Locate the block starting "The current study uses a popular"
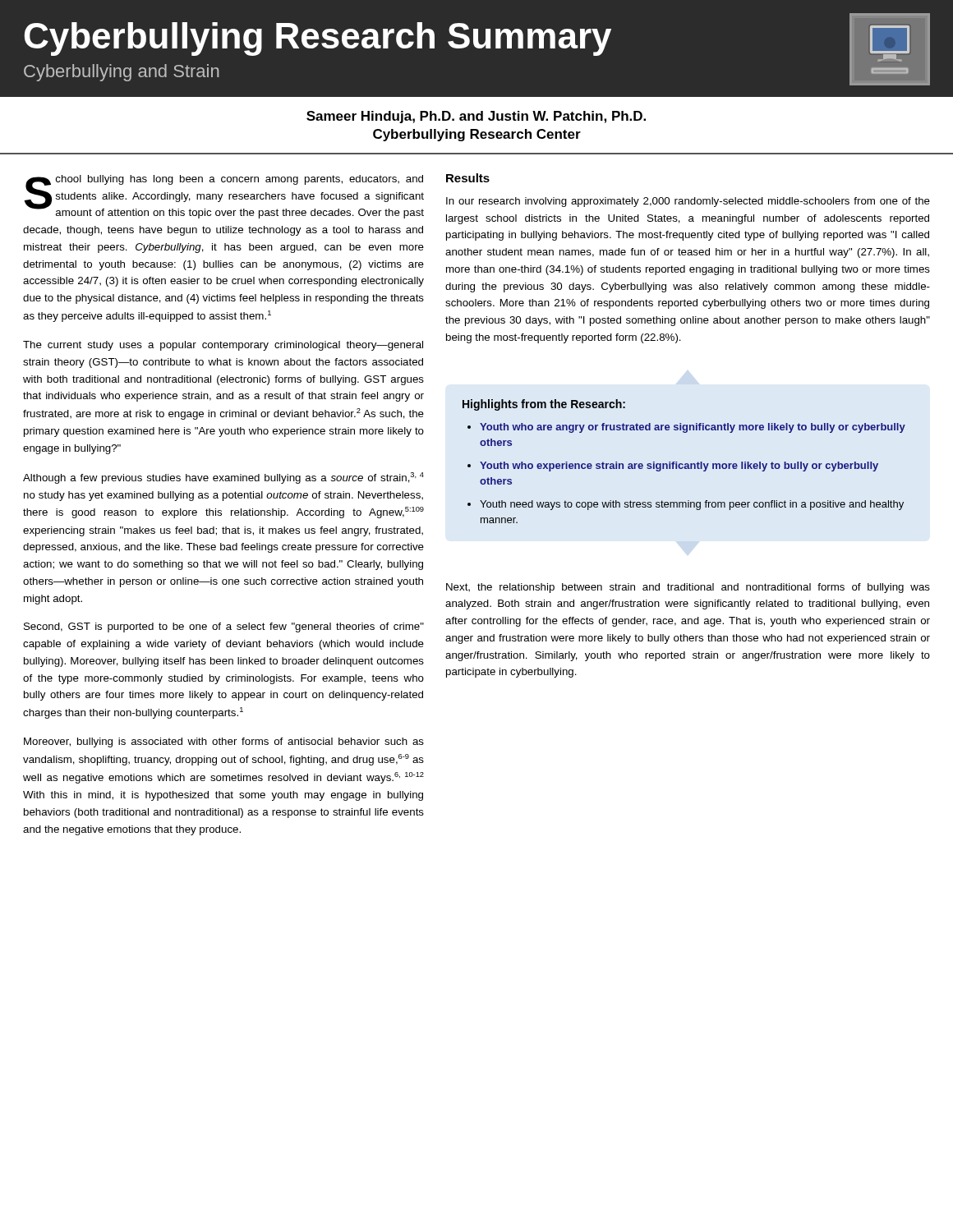This screenshot has width=953, height=1232. (x=223, y=396)
